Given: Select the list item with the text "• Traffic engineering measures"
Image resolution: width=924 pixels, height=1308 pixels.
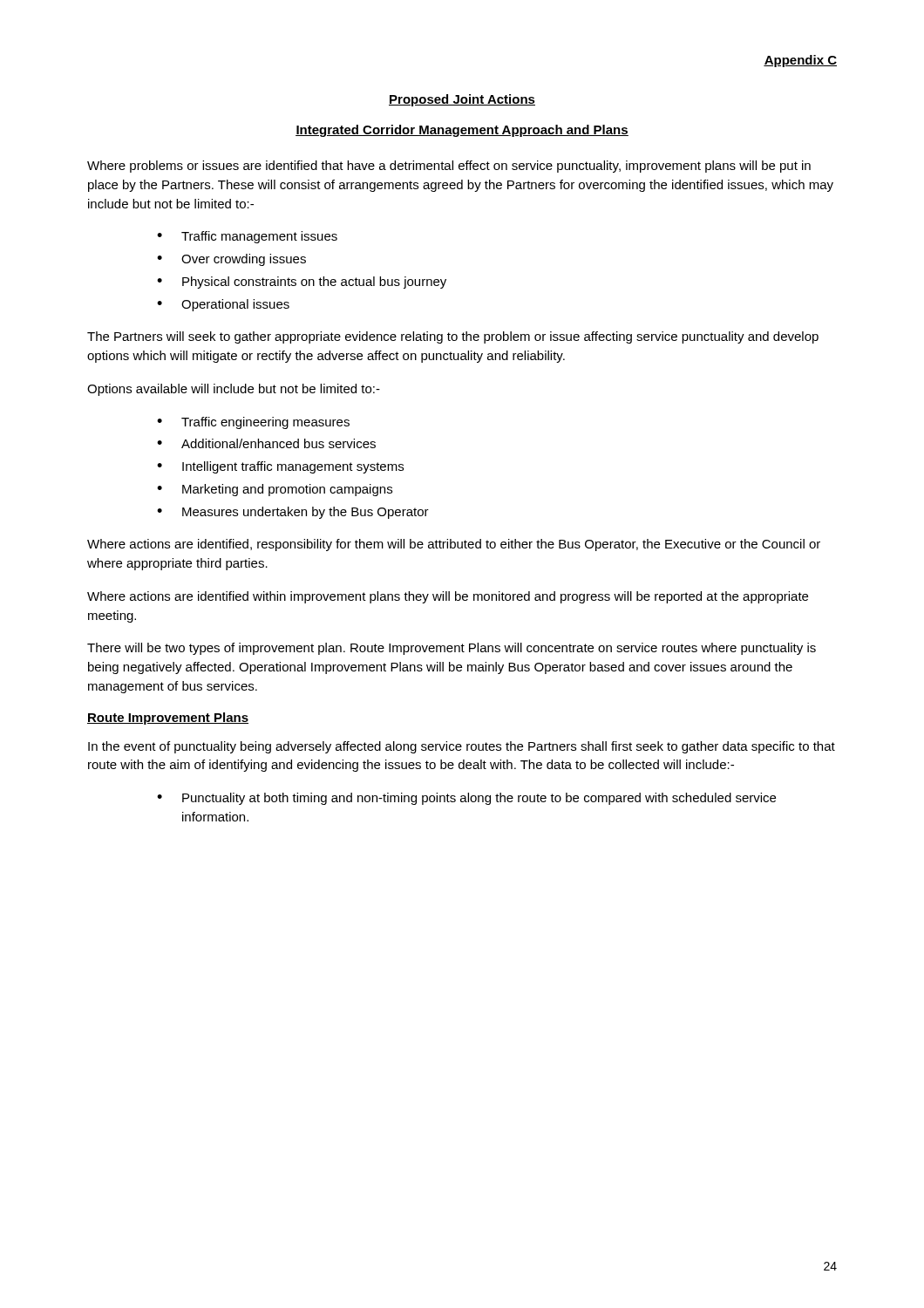Looking at the screenshot, I should (253, 423).
